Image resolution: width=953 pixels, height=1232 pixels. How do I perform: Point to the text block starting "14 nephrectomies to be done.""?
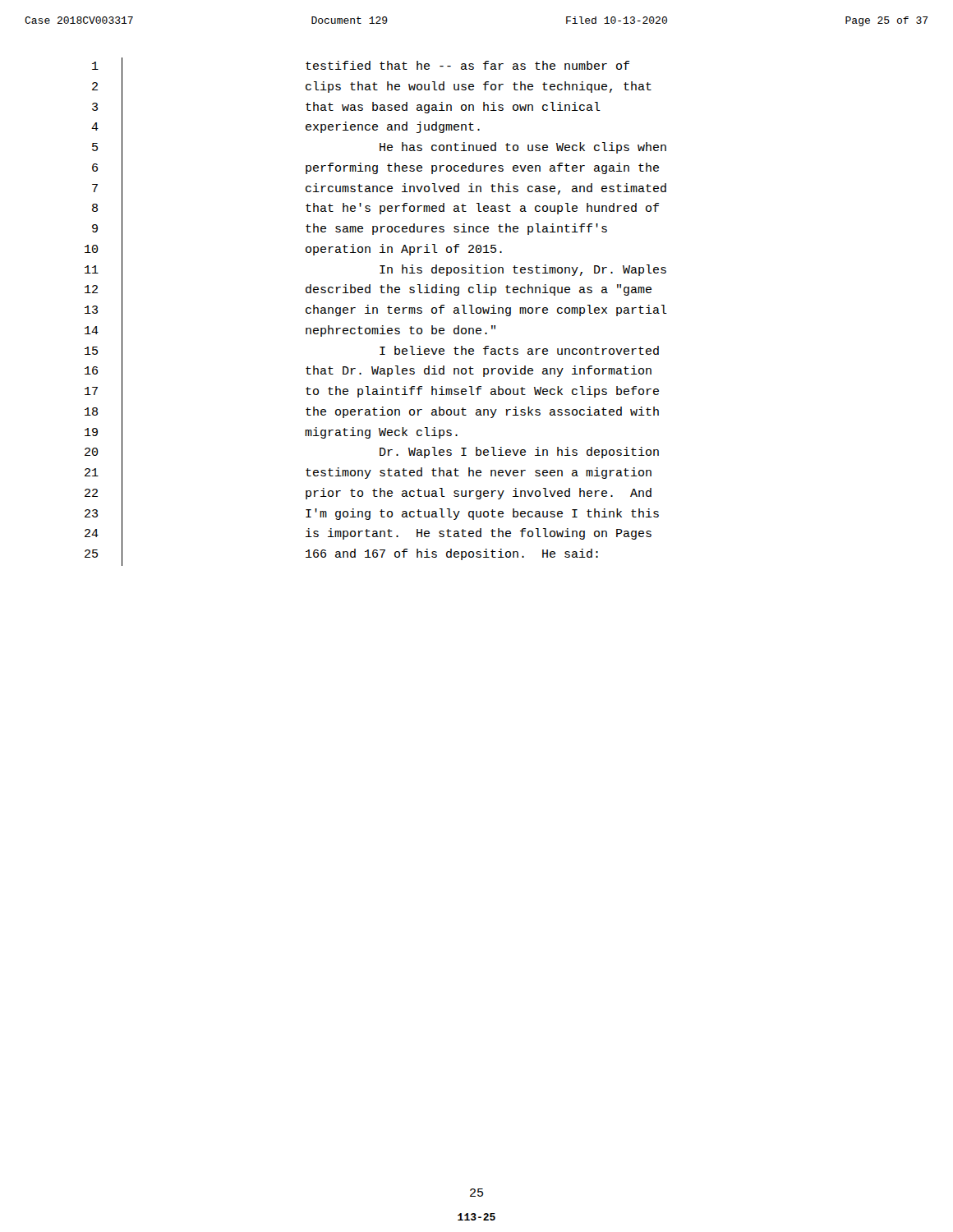pos(92,332)
